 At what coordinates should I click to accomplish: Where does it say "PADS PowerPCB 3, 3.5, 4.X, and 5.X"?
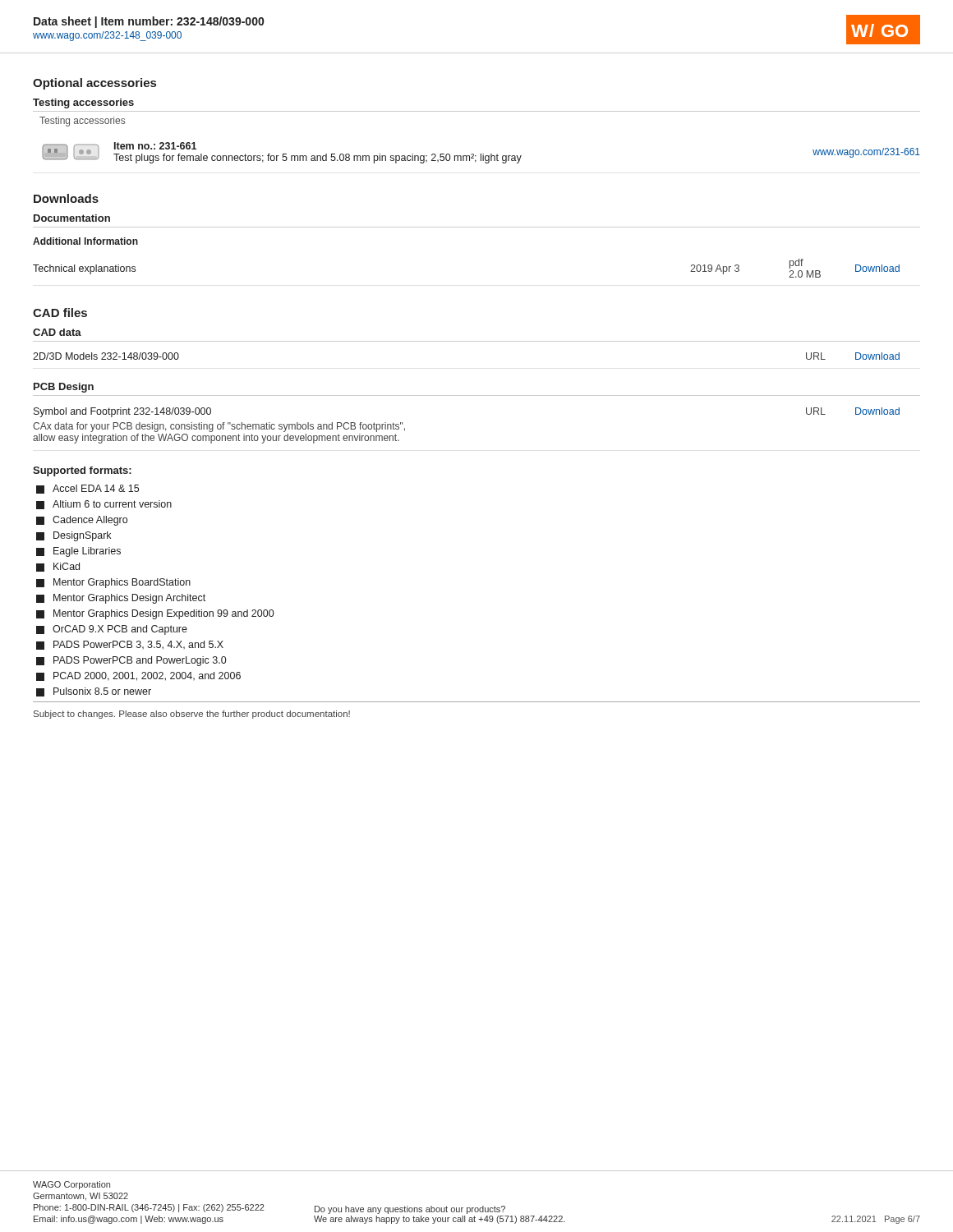(x=130, y=645)
